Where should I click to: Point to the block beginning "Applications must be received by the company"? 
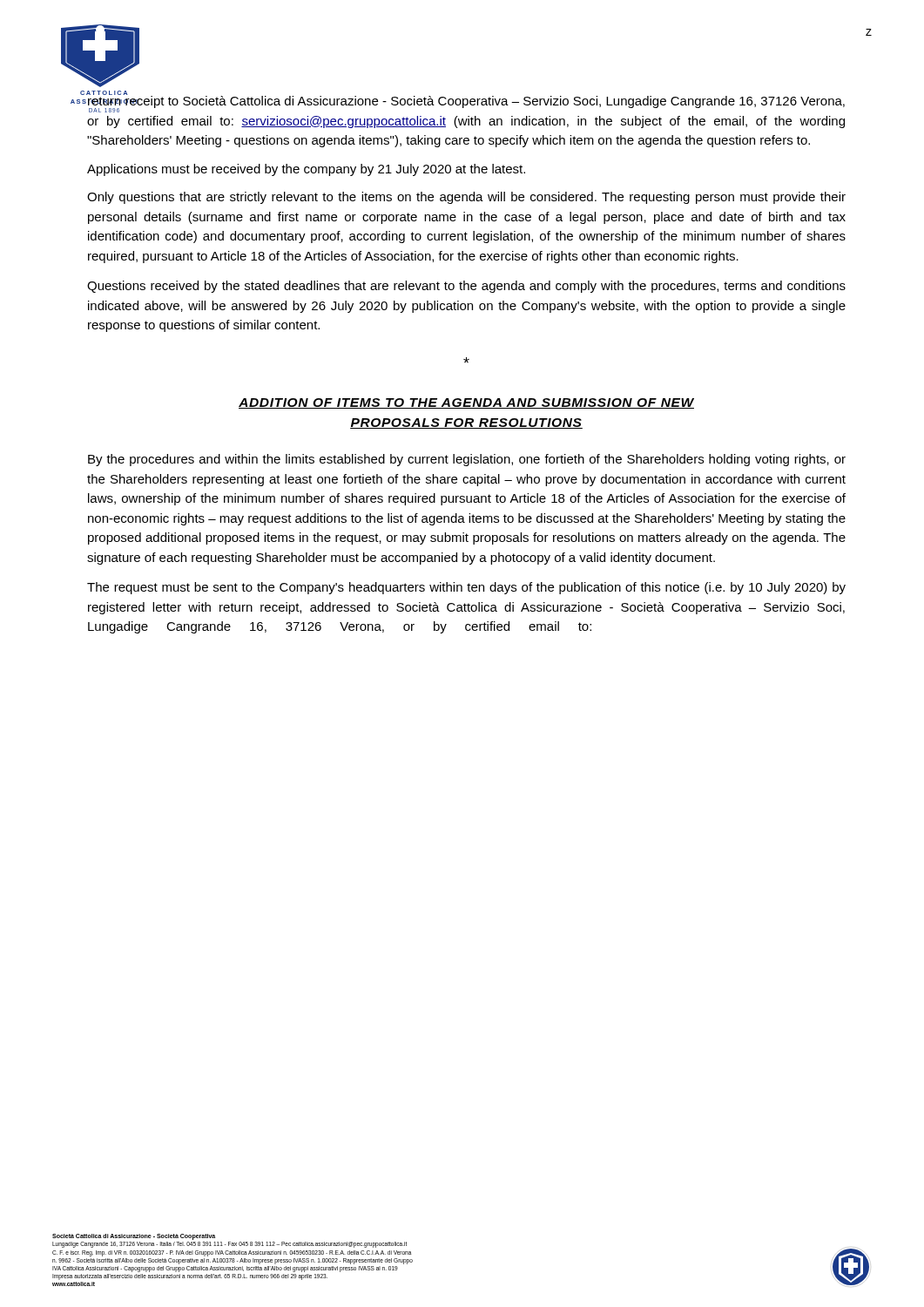pyautogui.click(x=466, y=169)
